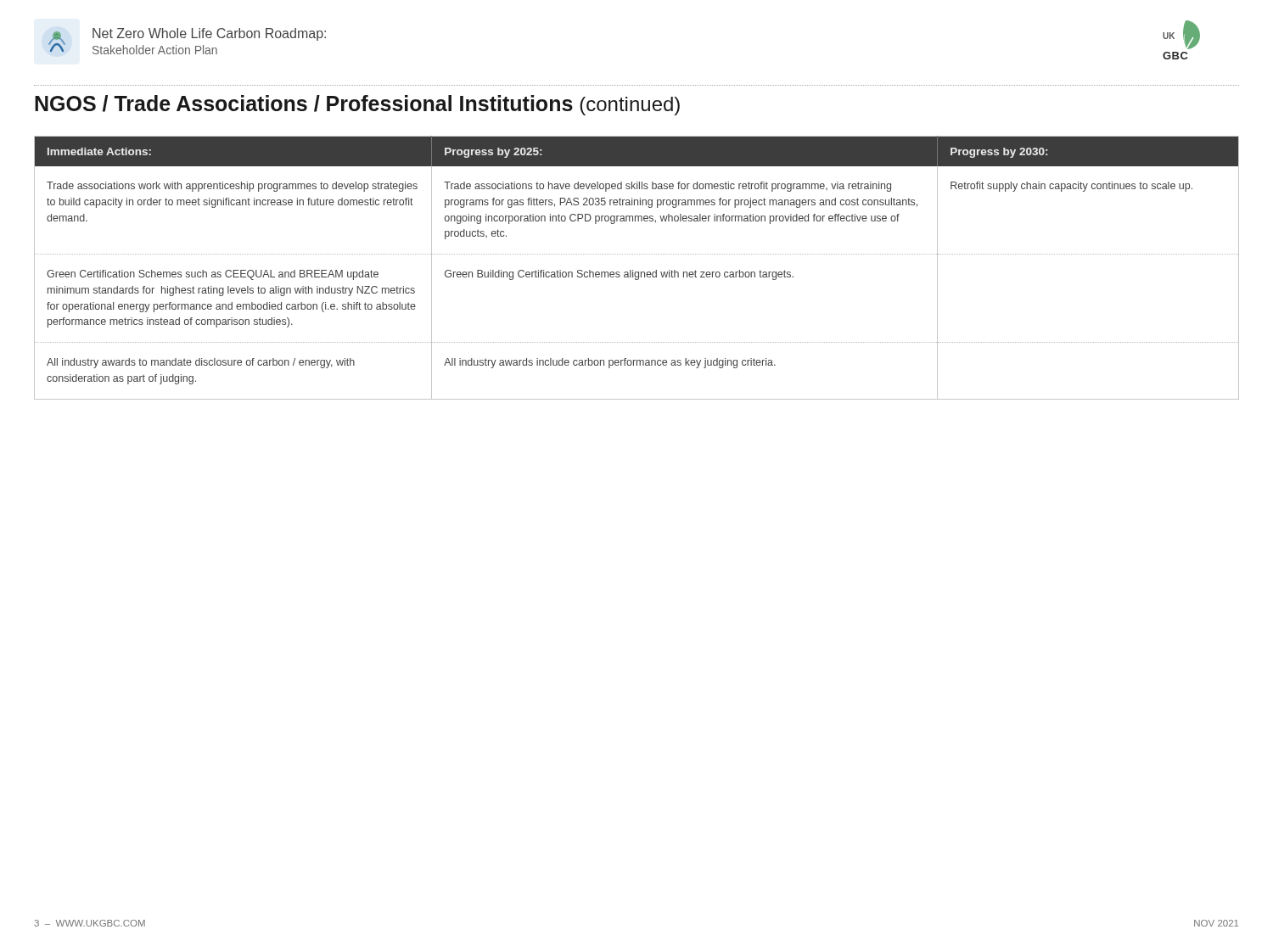Locate the region starting "NGOS / Trade Associations / Professional Institutions"
Viewport: 1273px width, 952px height.
pyautogui.click(x=357, y=104)
